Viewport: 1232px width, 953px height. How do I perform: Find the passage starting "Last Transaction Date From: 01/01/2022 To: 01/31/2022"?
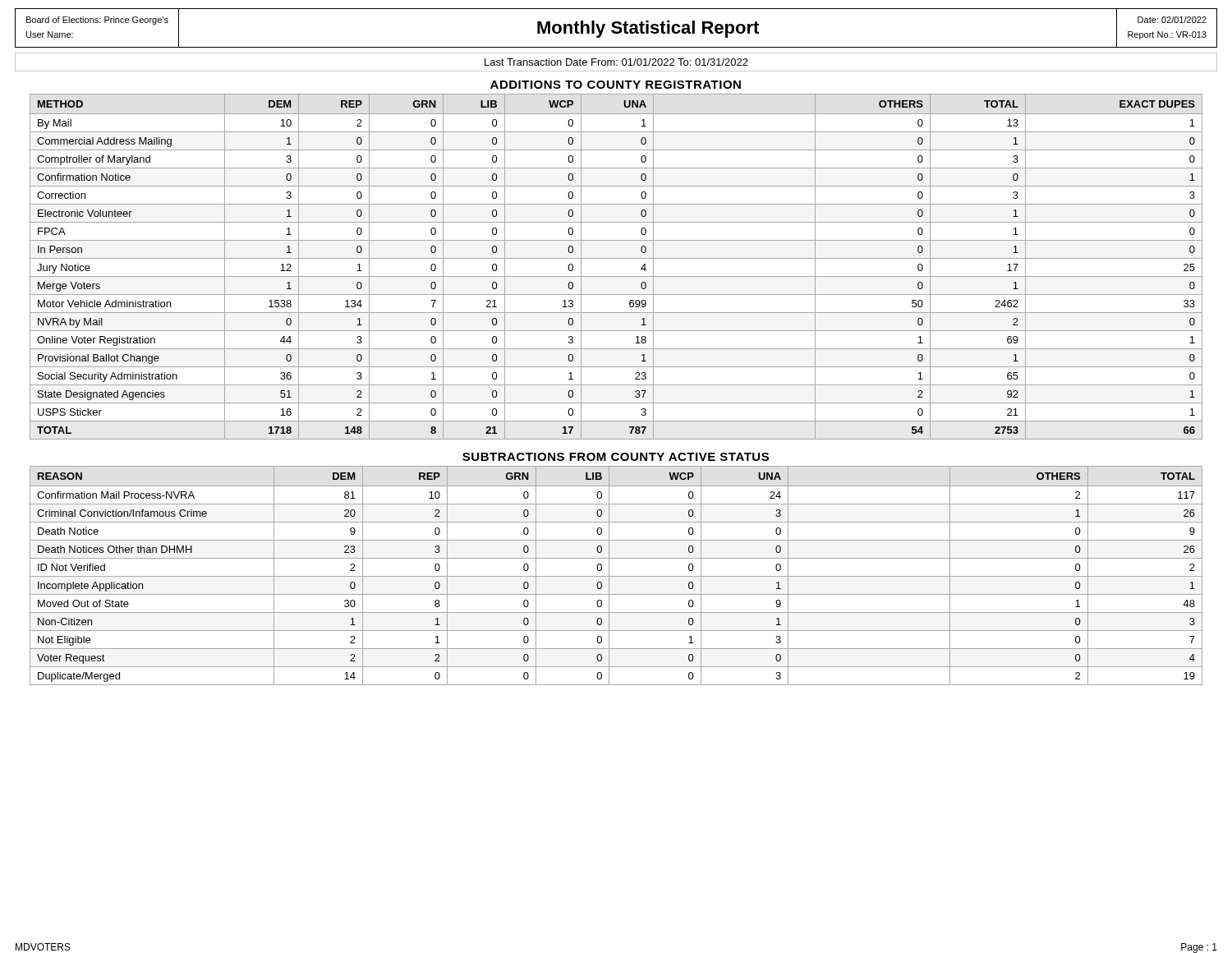click(616, 62)
